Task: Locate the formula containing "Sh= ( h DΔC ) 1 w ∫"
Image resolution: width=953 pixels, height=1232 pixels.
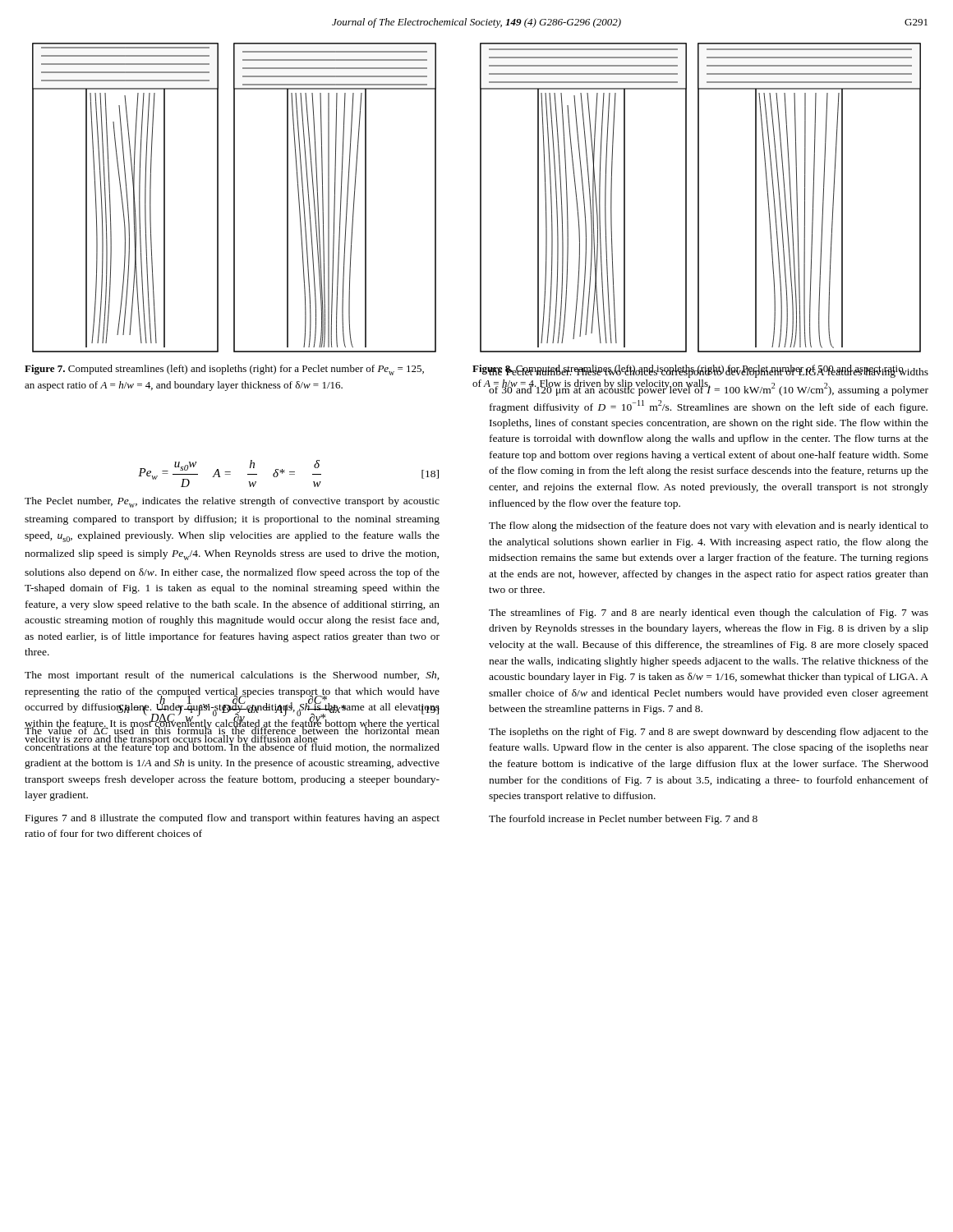Action: 232,709
